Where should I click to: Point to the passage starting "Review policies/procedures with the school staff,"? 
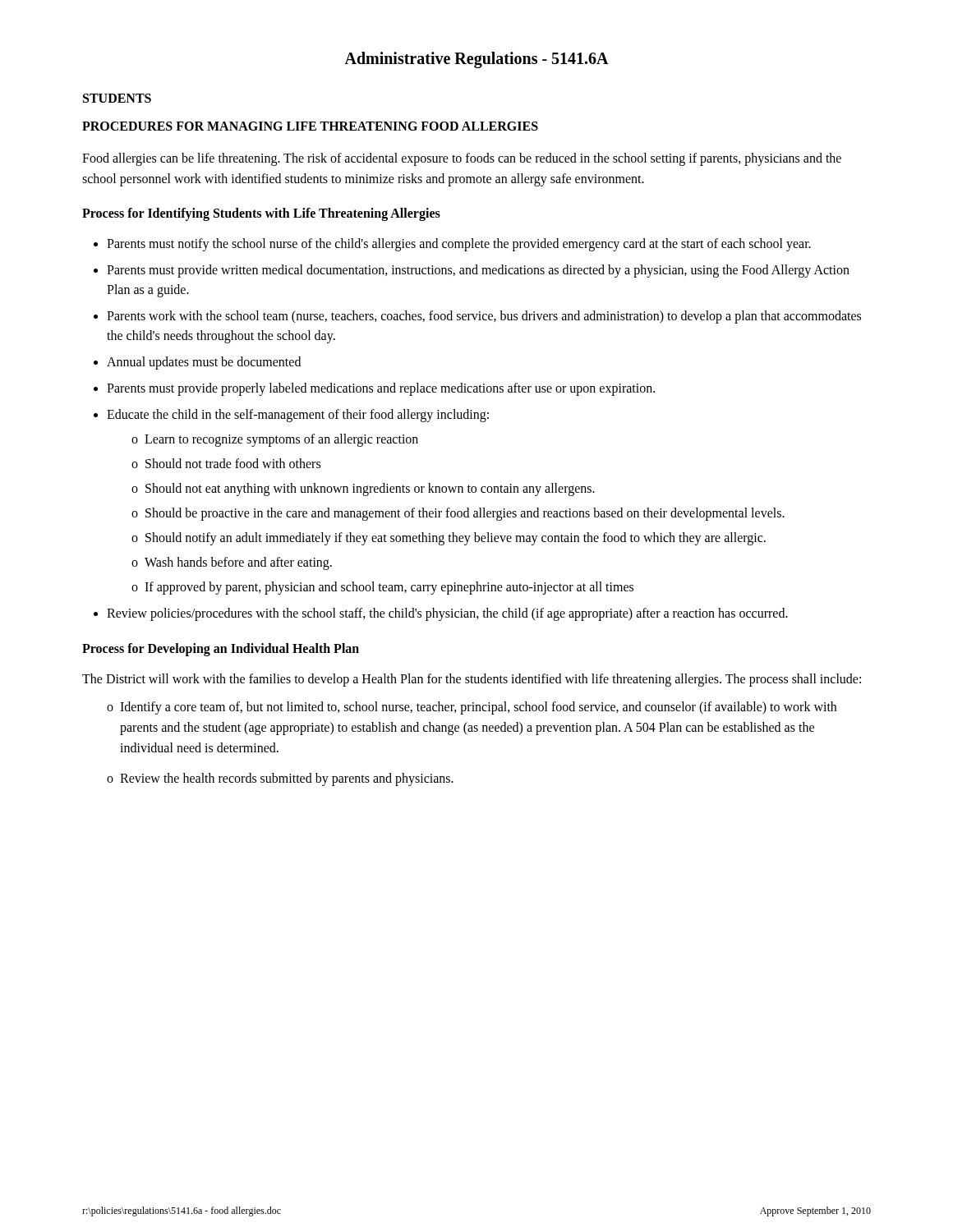coord(448,613)
